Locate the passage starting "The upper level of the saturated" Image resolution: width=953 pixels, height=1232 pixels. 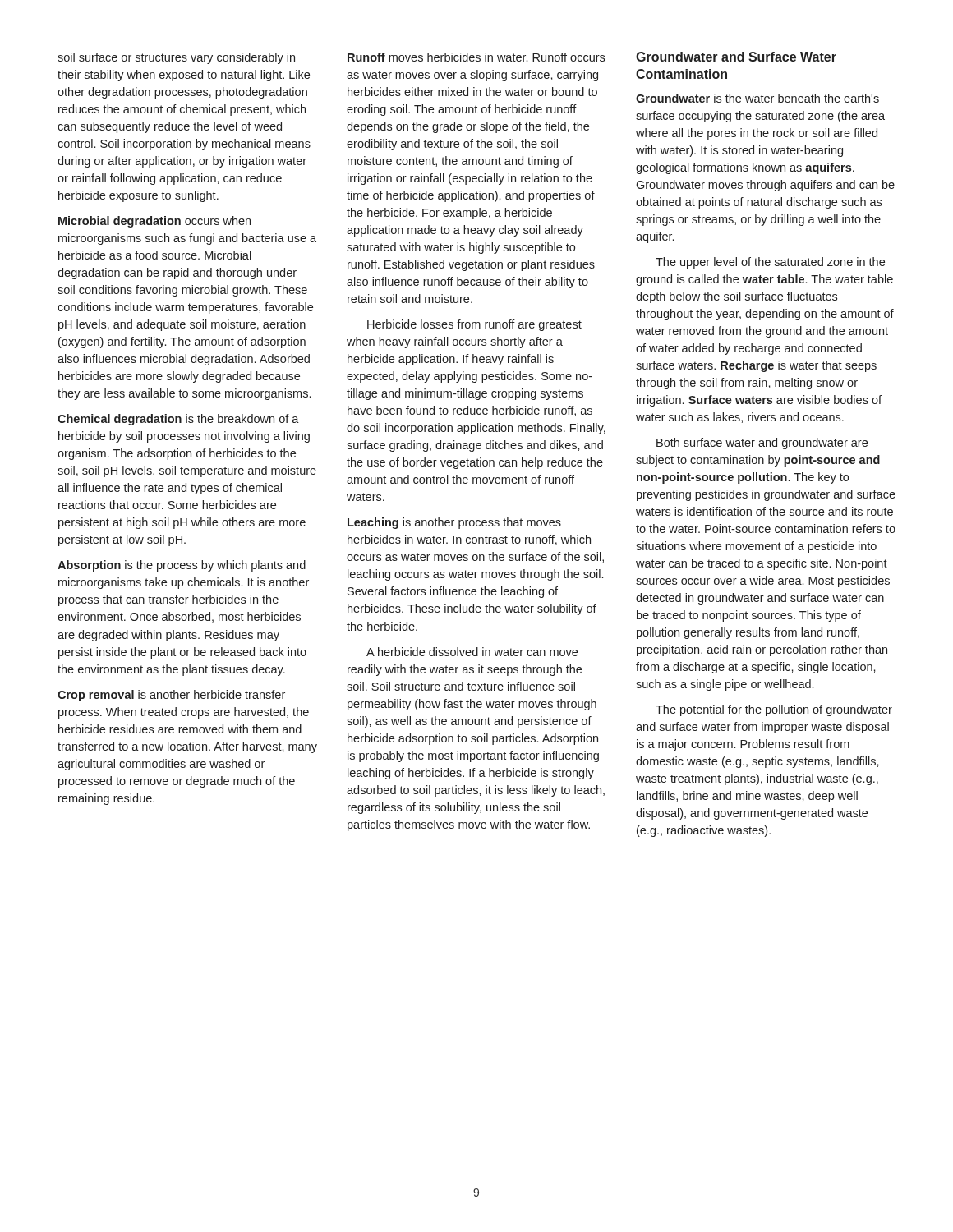766,340
